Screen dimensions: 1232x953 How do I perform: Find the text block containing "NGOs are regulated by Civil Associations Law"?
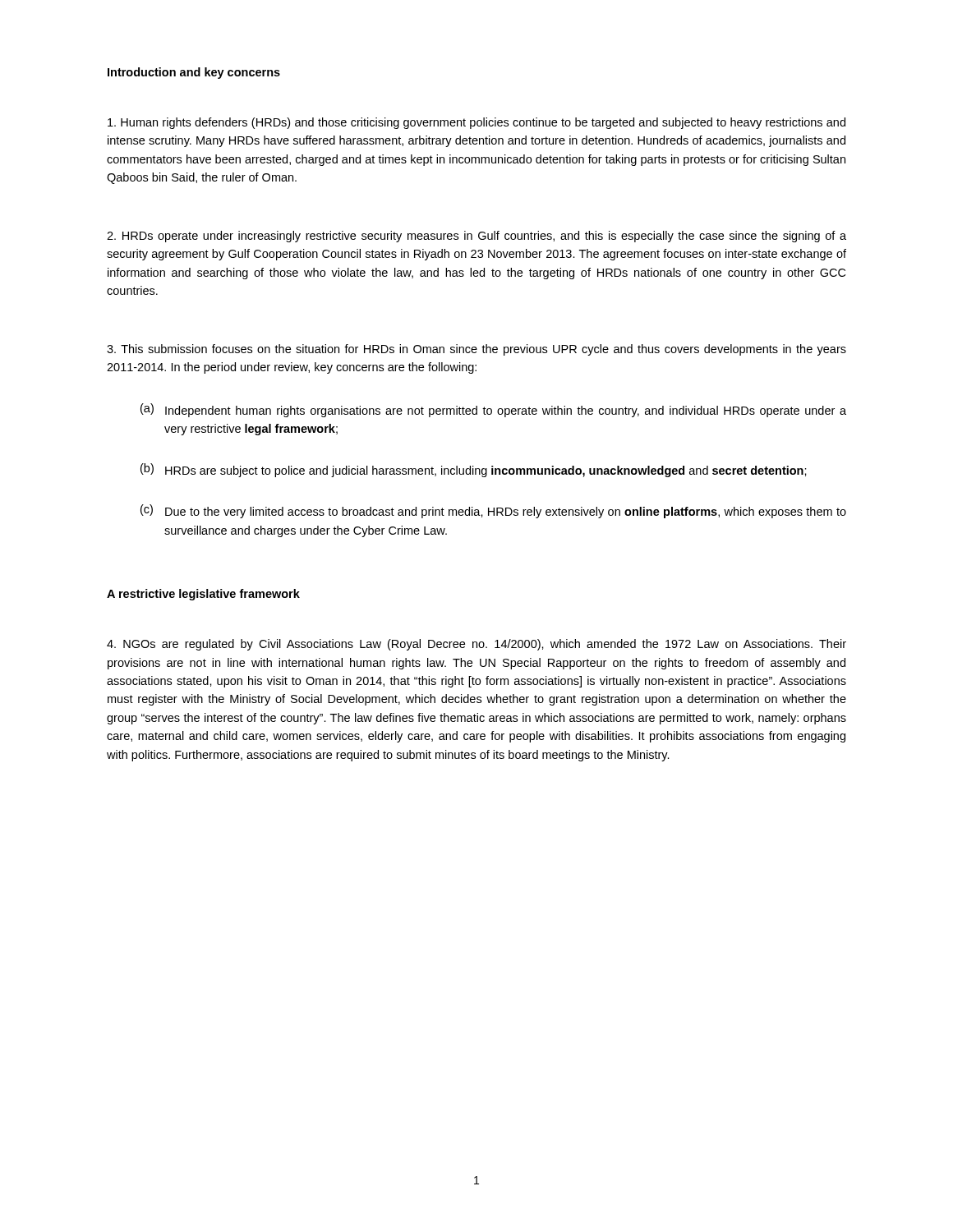(476, 699)
